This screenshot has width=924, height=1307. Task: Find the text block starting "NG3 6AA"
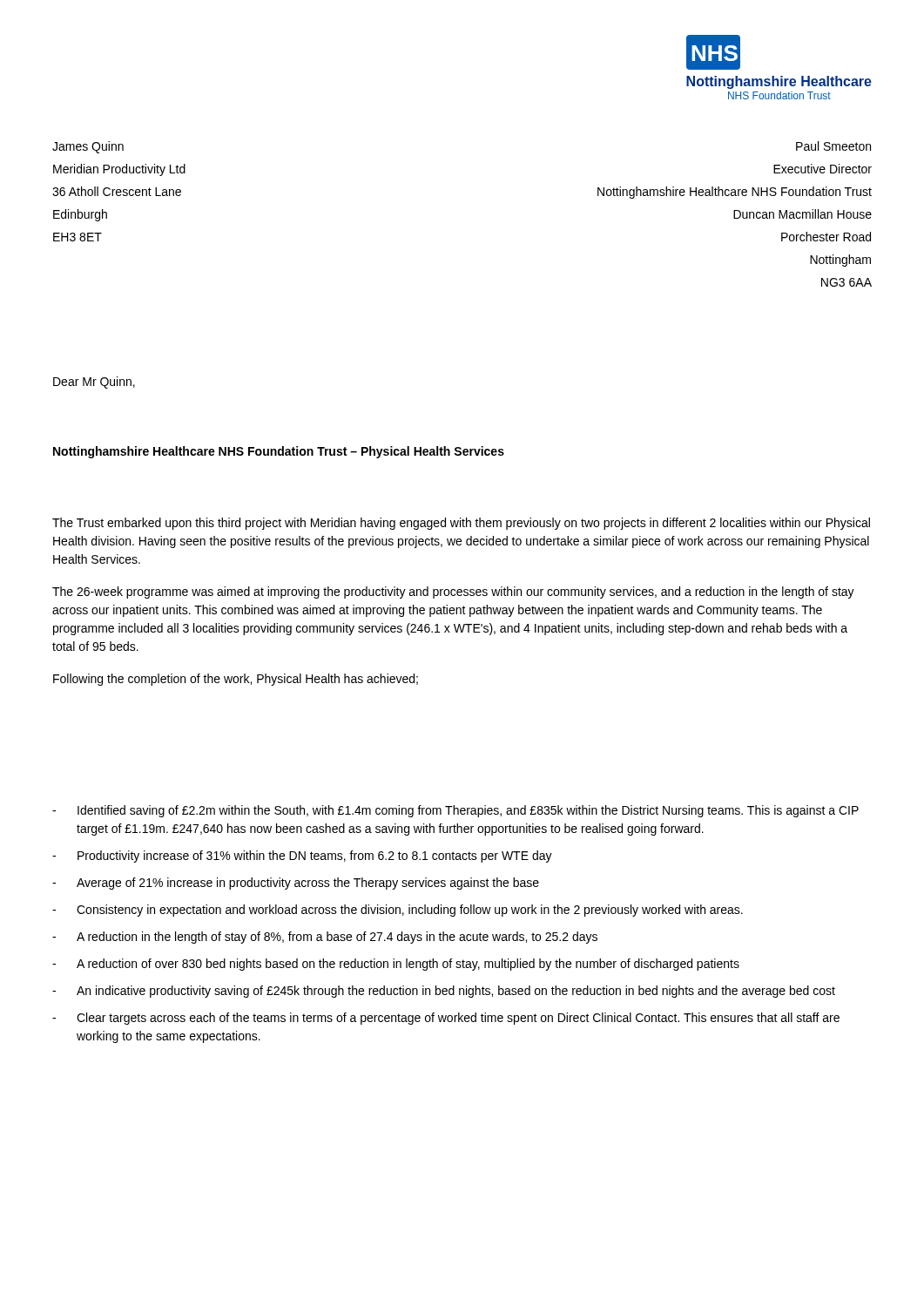coord(846,282)
